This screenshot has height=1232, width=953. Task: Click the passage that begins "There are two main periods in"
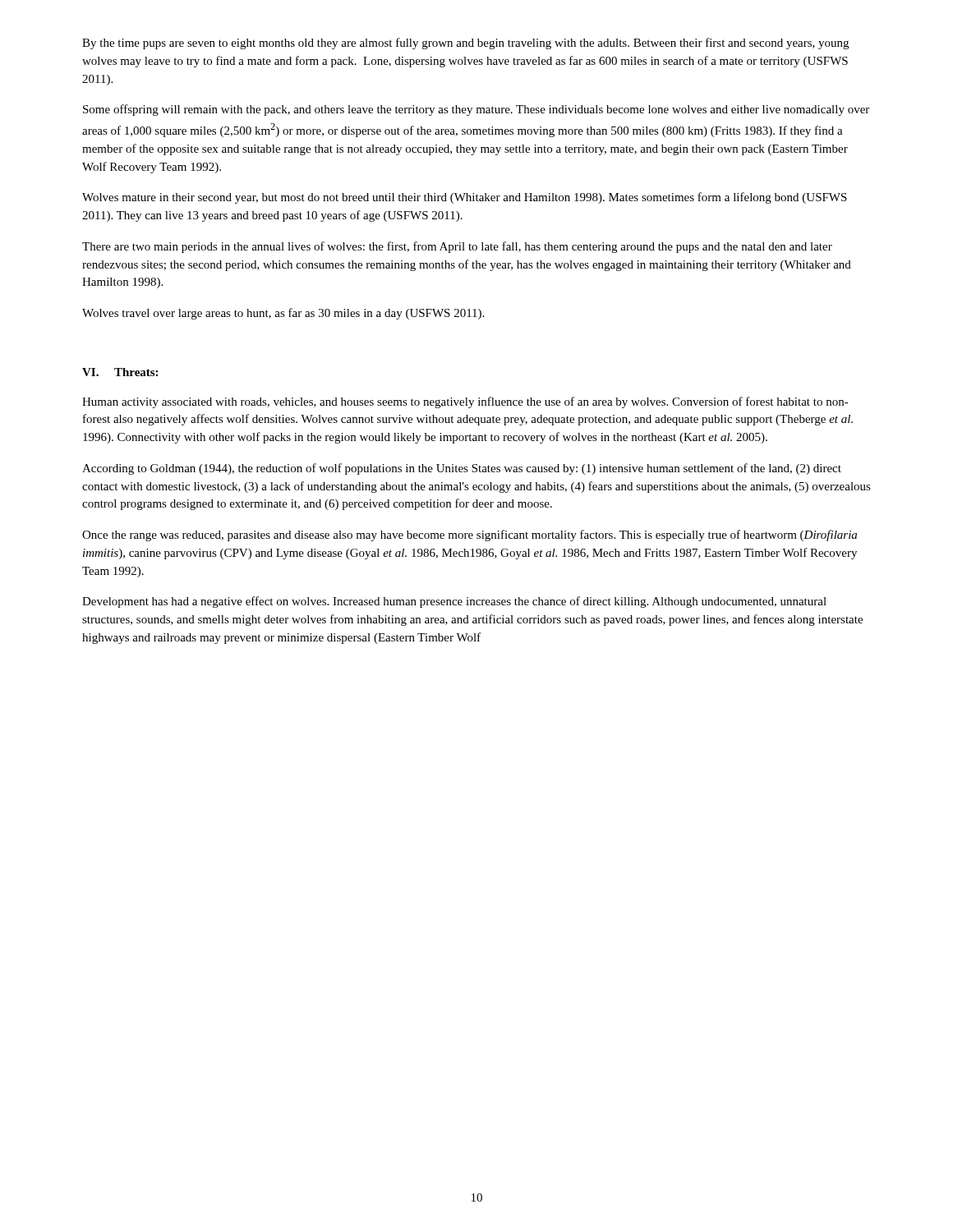(x=467, y=264)
